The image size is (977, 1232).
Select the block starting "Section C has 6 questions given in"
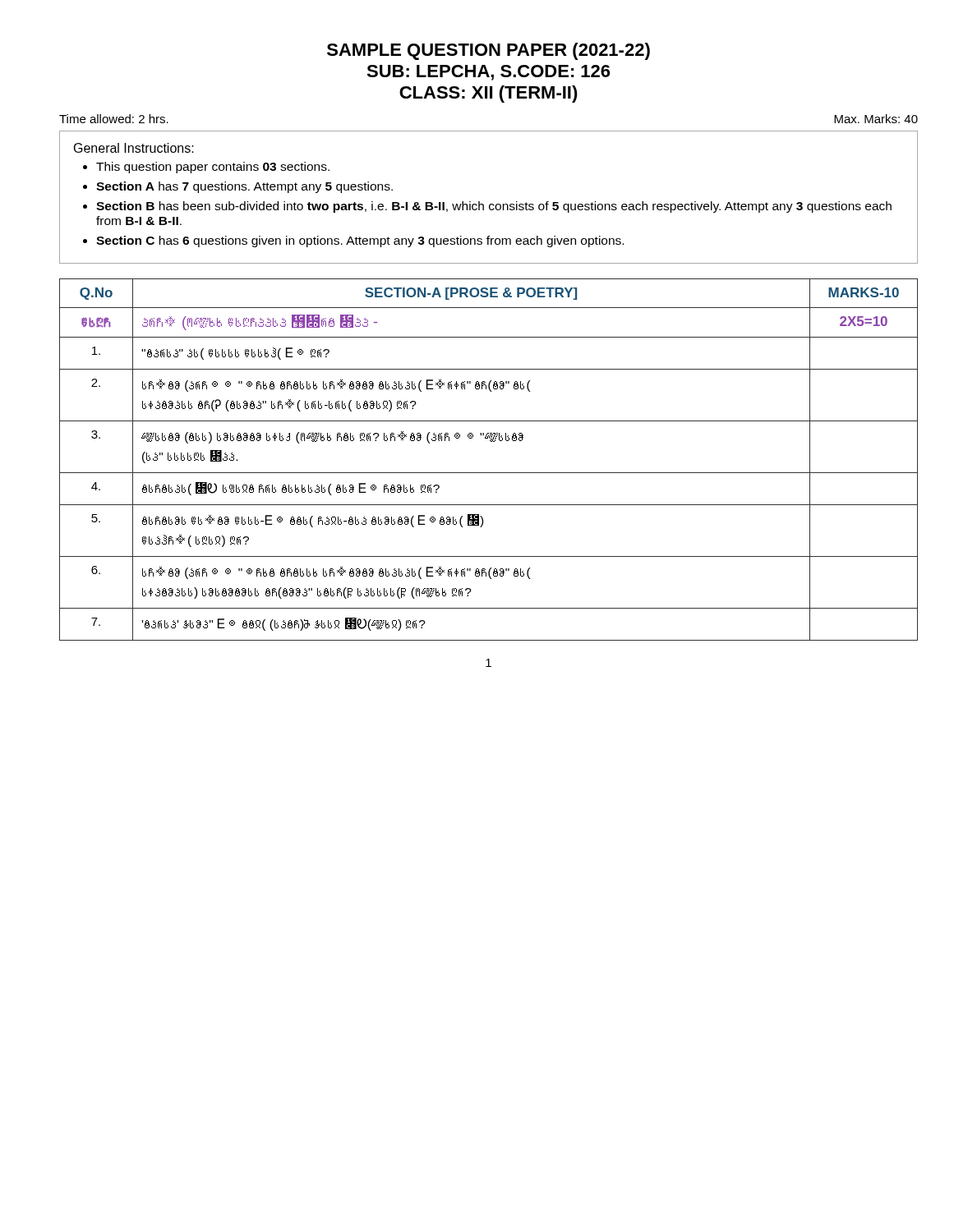pyautogui.click(x=361, y=240)
